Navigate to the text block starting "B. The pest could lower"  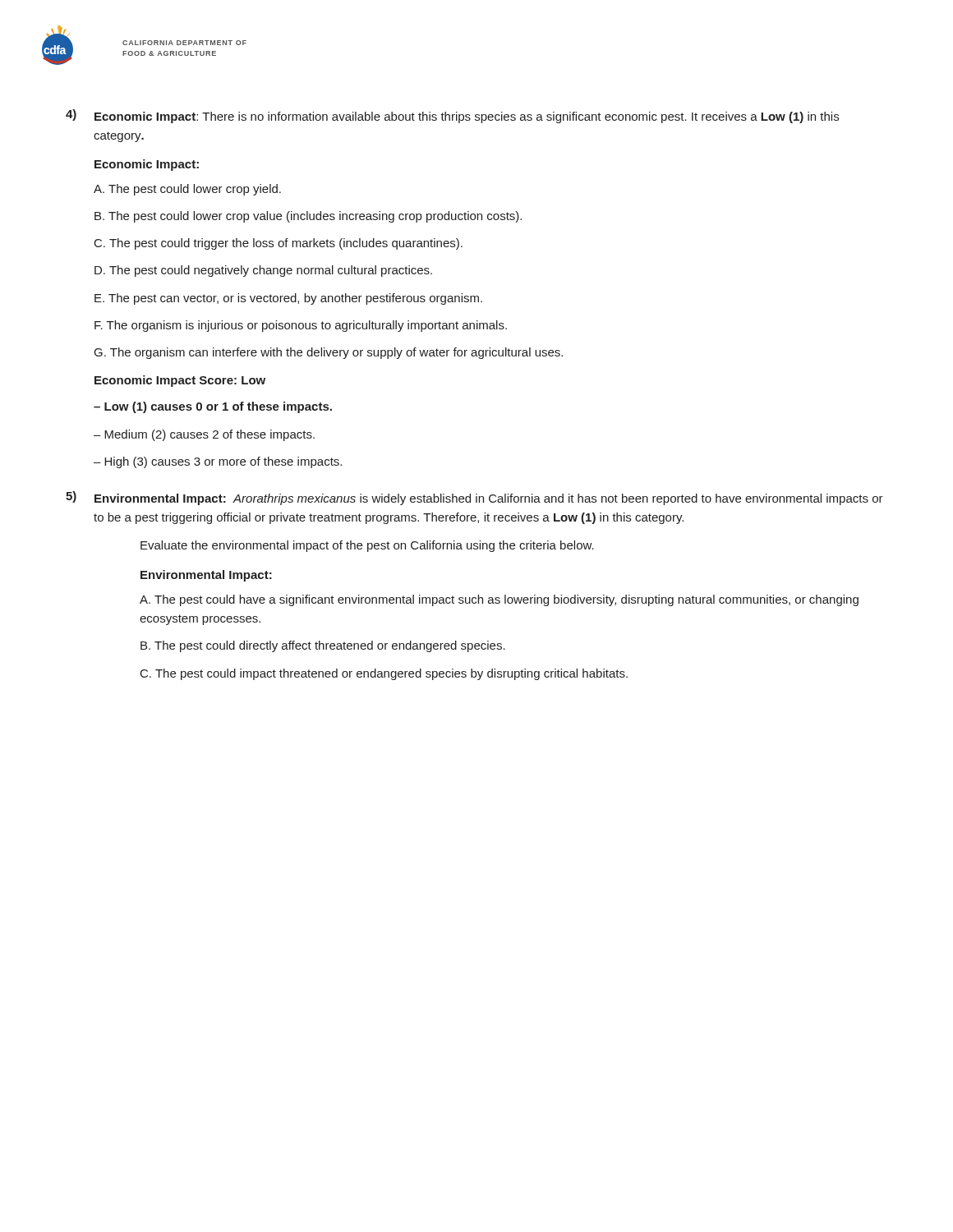pyautogui.click(x=308, y=215)
